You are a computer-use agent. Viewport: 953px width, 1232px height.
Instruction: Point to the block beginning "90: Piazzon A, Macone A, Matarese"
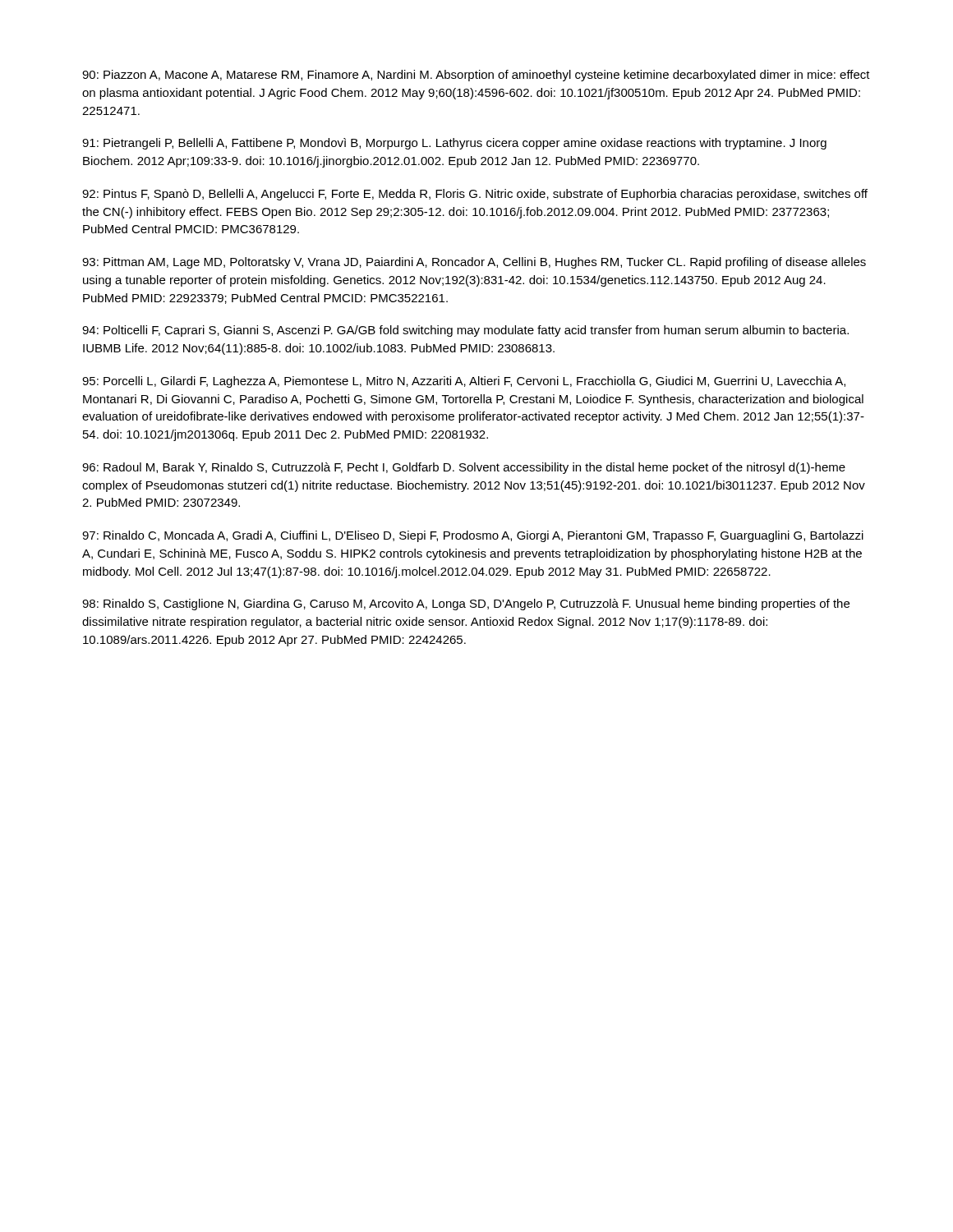476,92
